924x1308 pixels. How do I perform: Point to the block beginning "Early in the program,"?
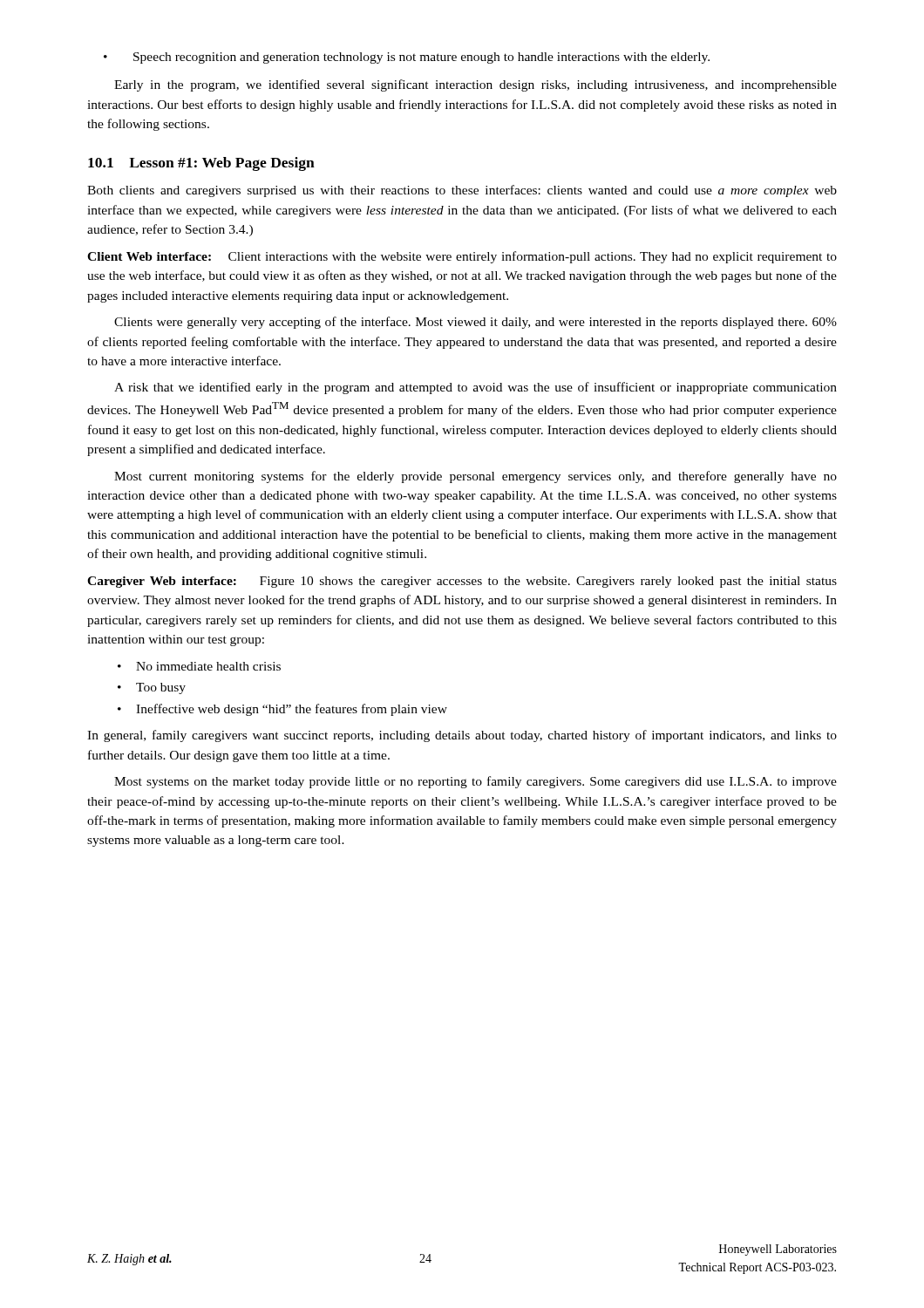(x=462, y=105)
